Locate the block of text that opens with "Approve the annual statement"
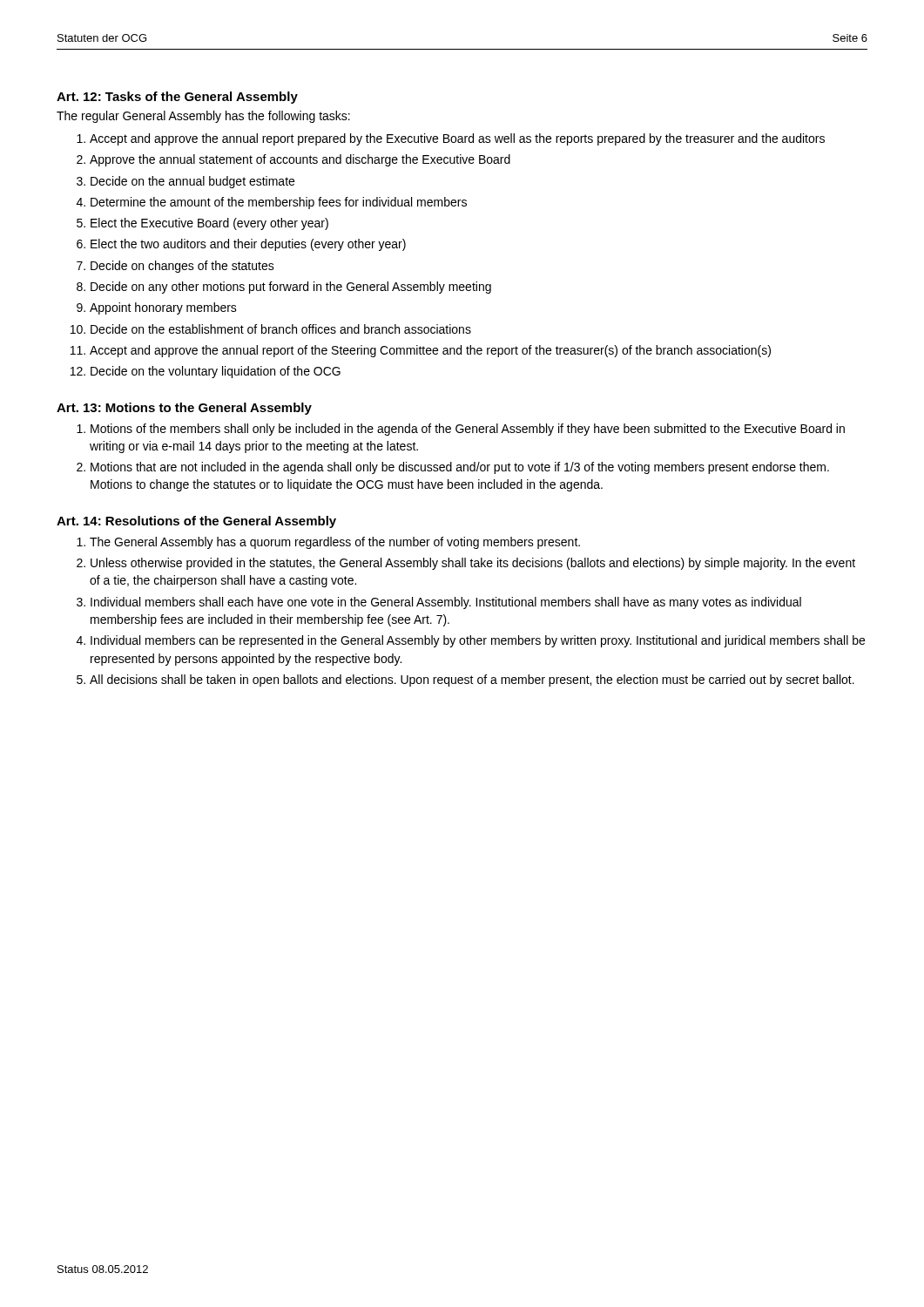Image resolution: width=924 pixels, height=1307 pixels. (x=300, y=160)
